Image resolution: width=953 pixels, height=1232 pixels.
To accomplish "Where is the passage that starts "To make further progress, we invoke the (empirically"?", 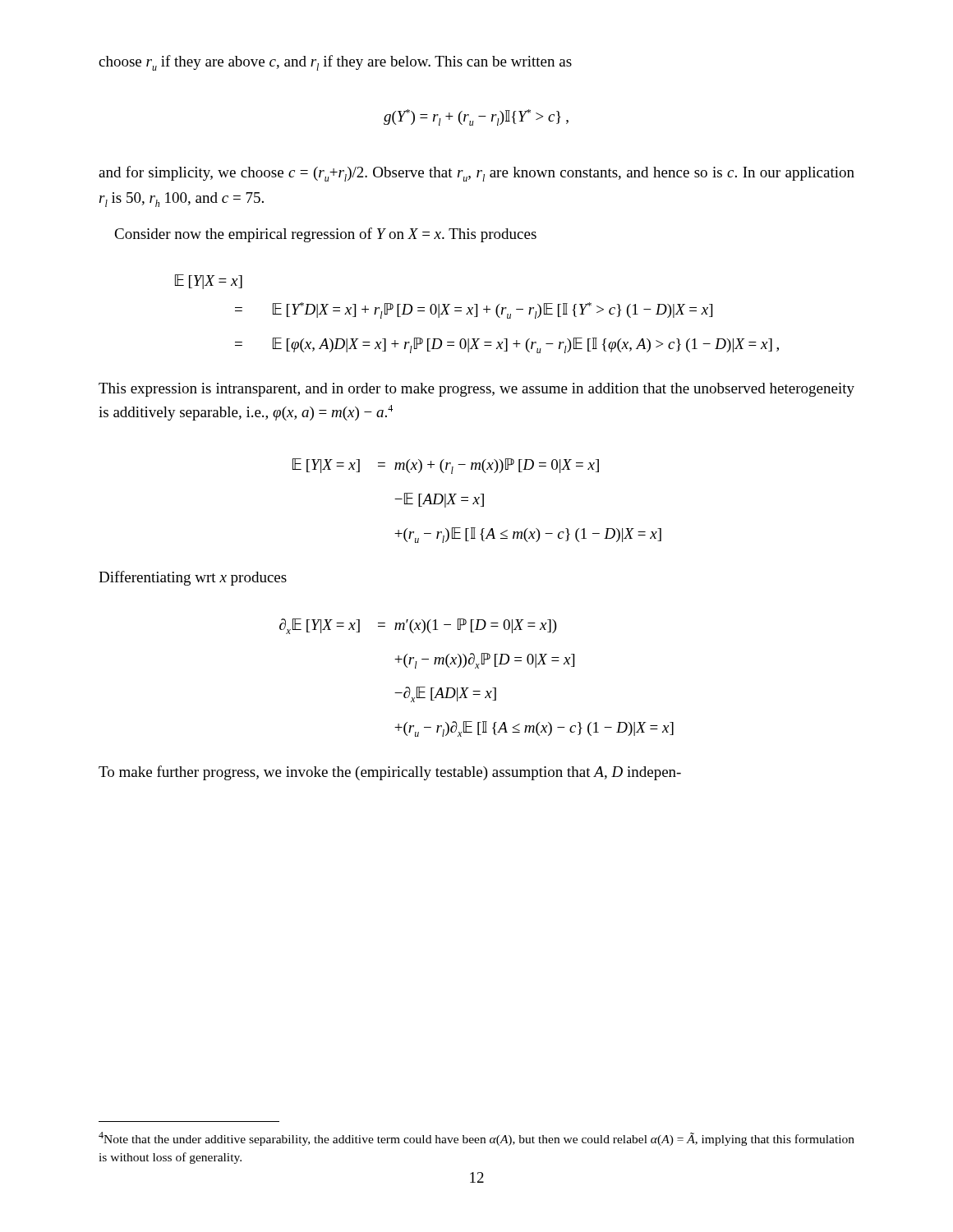I will point(390,772).
